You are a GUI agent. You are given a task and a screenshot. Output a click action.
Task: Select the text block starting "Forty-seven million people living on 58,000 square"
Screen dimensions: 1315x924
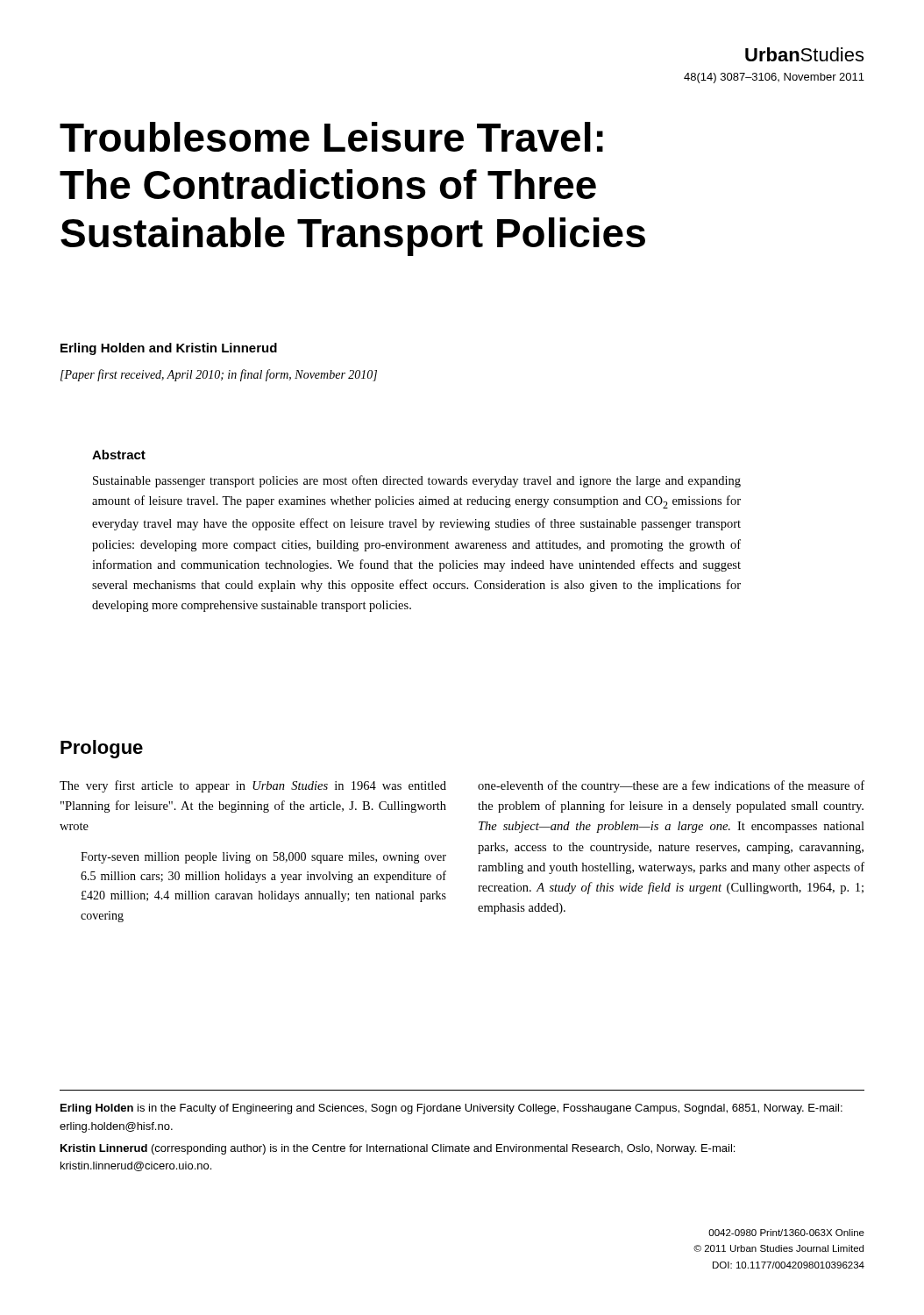click(x=263, y=886)
